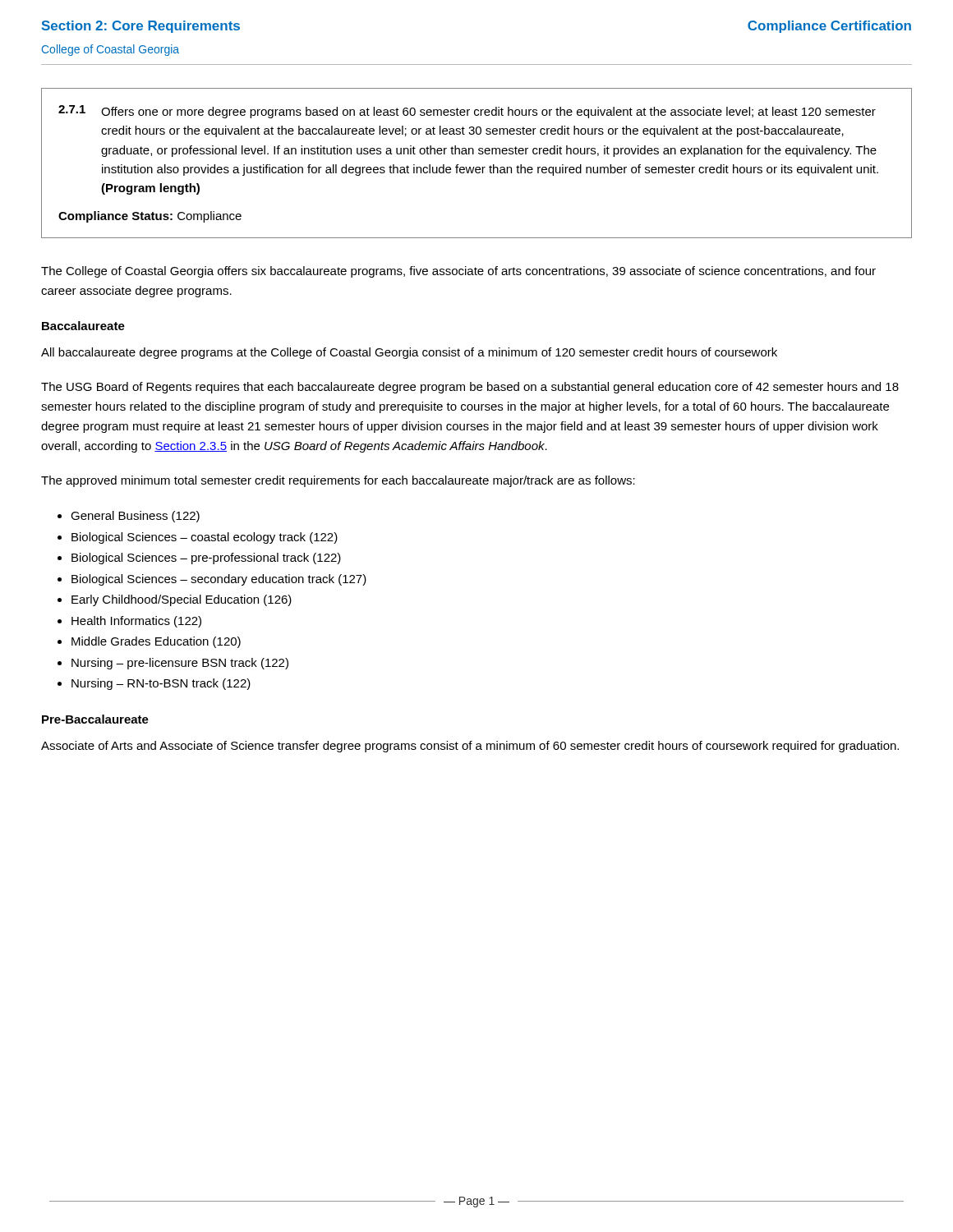Locate the text block starting "7.1 Offers one or more"

[476, 162]
